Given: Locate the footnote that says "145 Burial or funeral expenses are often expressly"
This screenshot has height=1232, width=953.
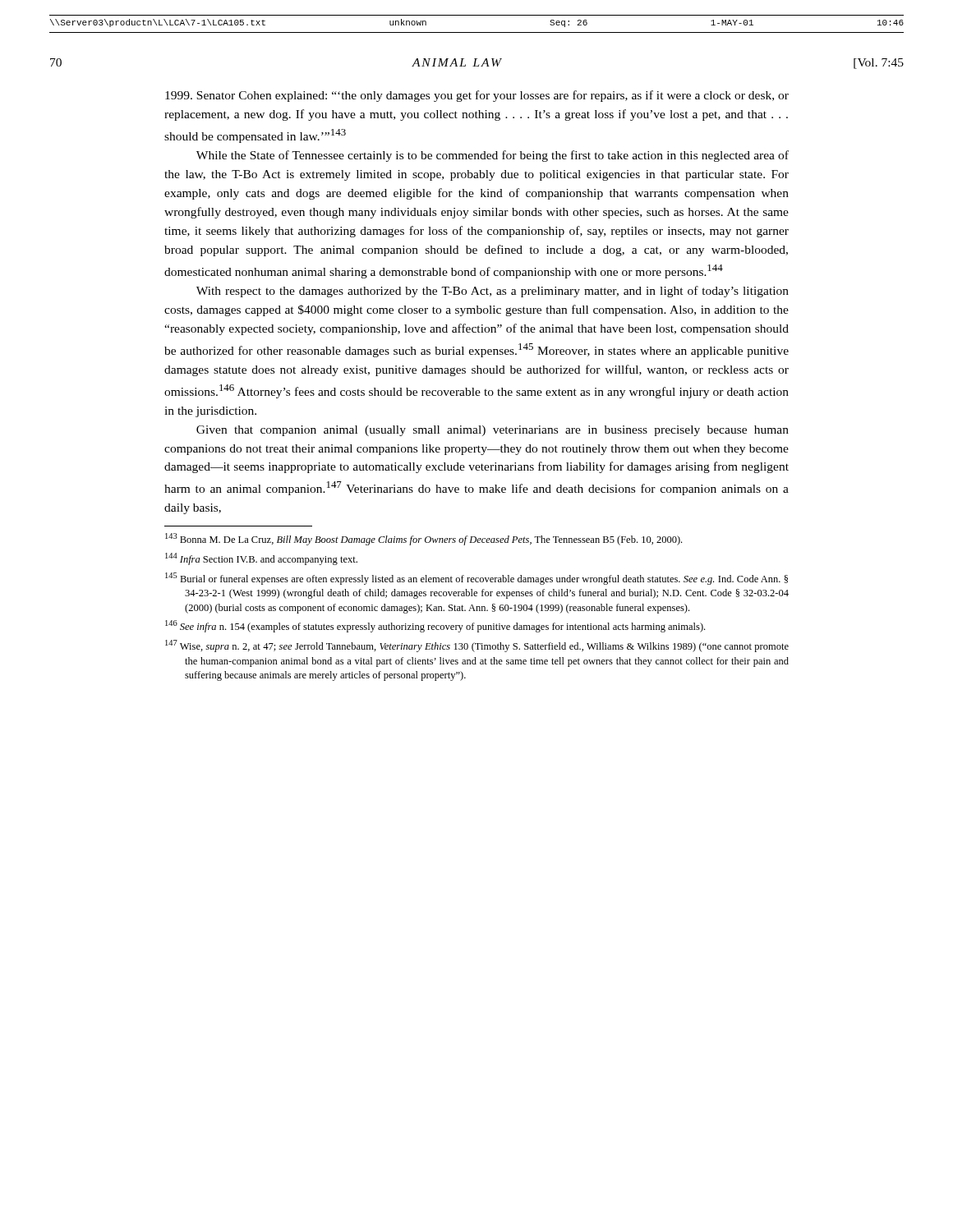Looking at the screenshot, I should point(476,592).
